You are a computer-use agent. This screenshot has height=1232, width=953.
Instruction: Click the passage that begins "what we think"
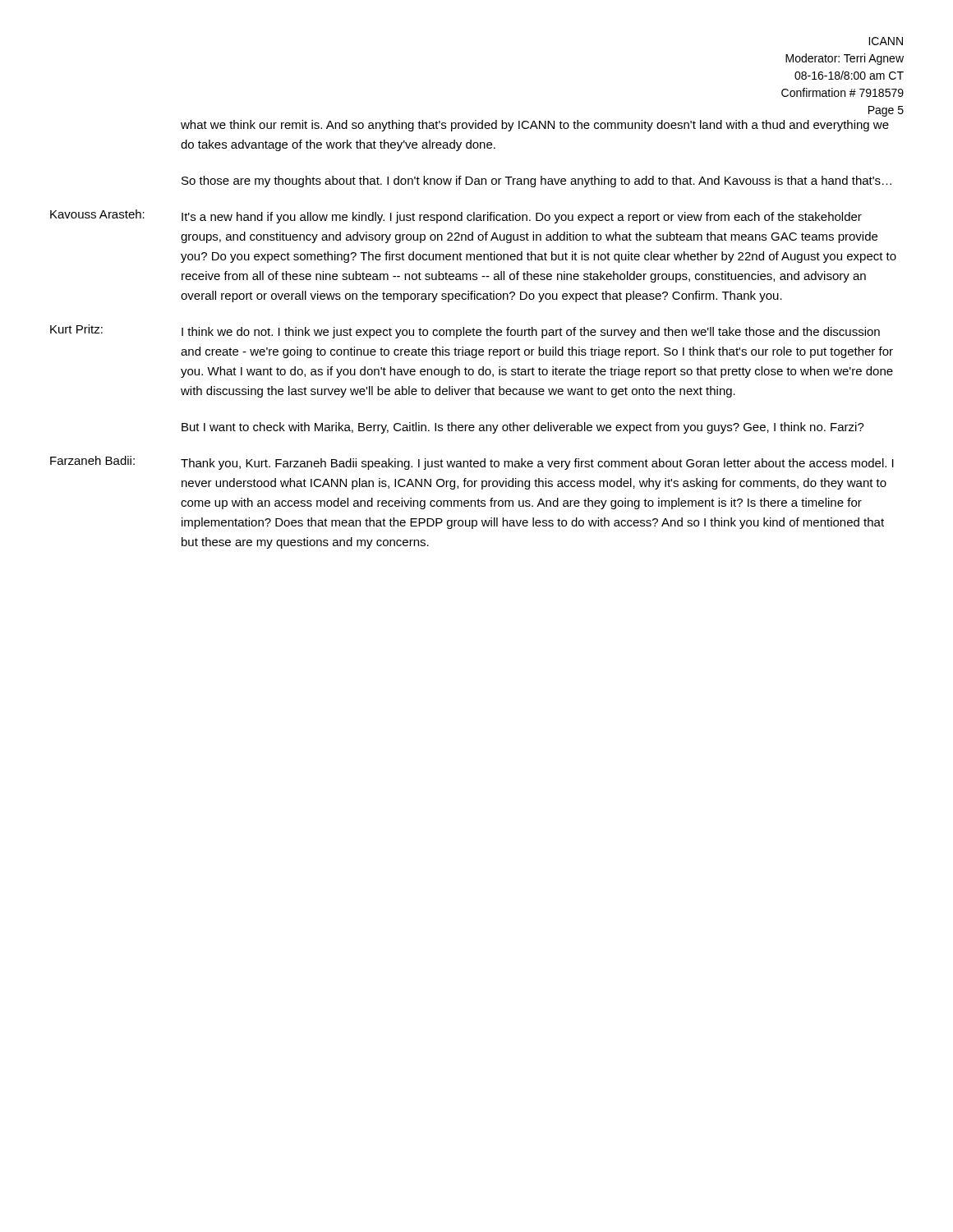[542, 135]
